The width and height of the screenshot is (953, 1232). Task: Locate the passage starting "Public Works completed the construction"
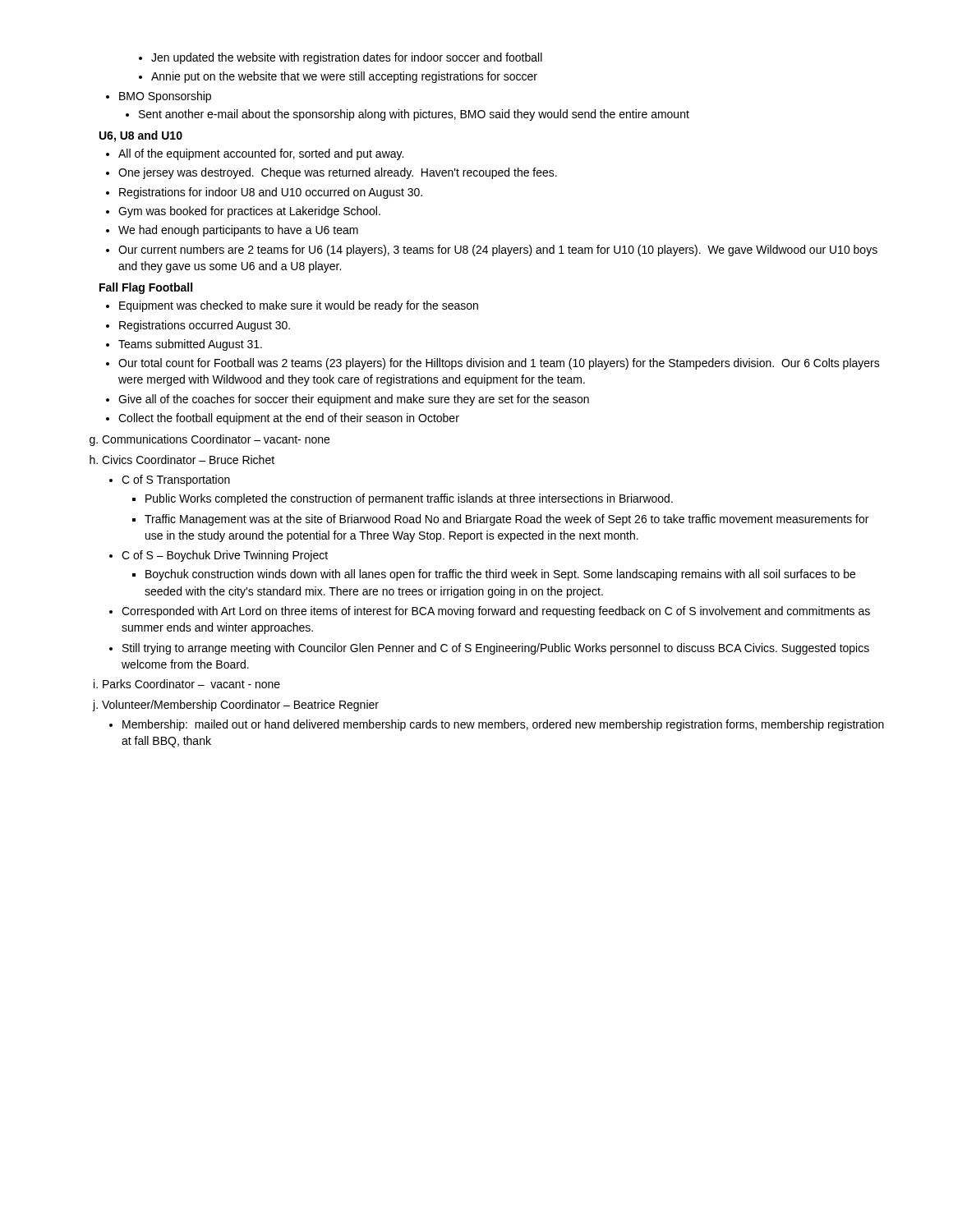409,499
